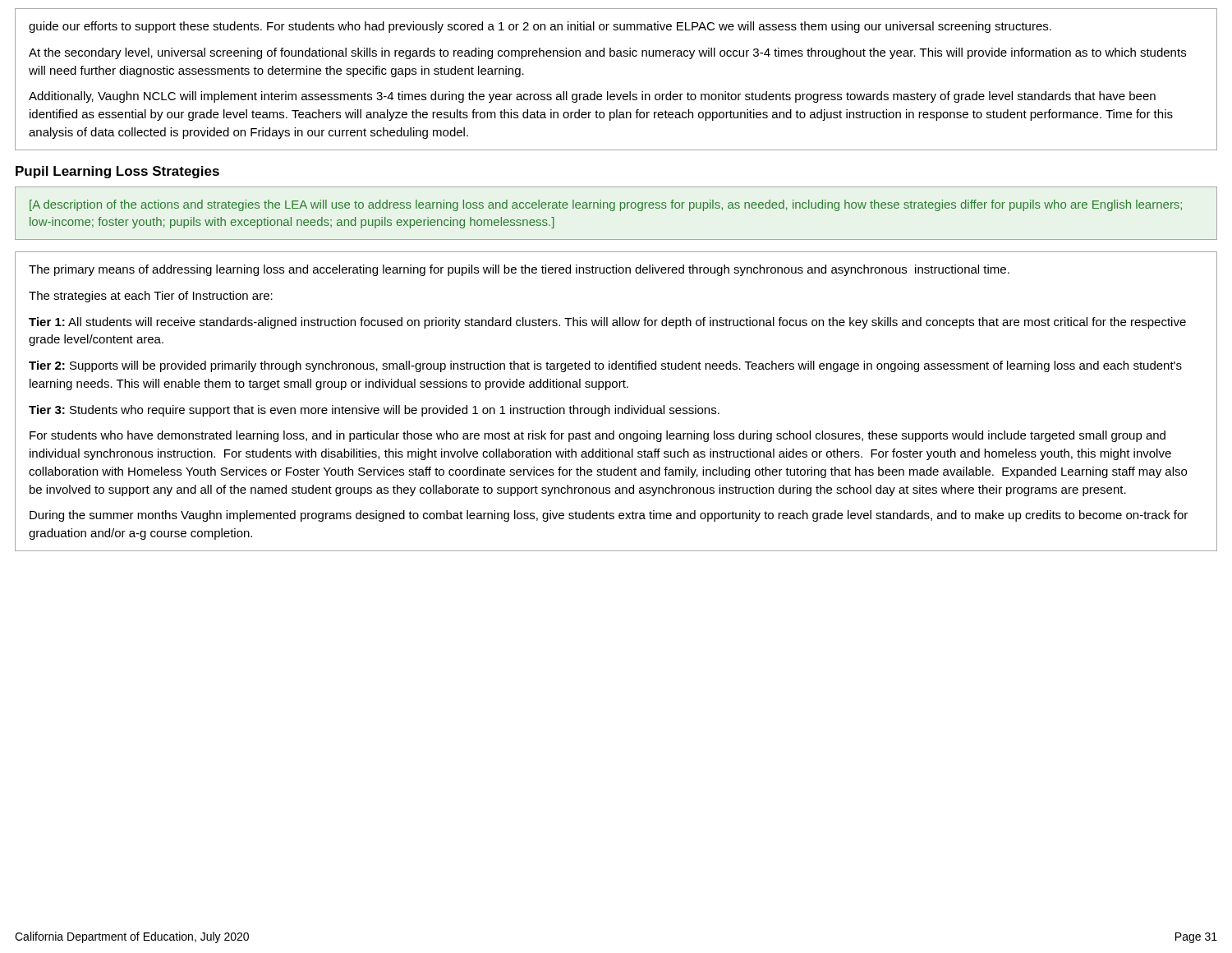This screenshot has height=953, width=1232.
Task: Find the text block starting "The primary means of addressing"
Action: [x=616, y=401]
